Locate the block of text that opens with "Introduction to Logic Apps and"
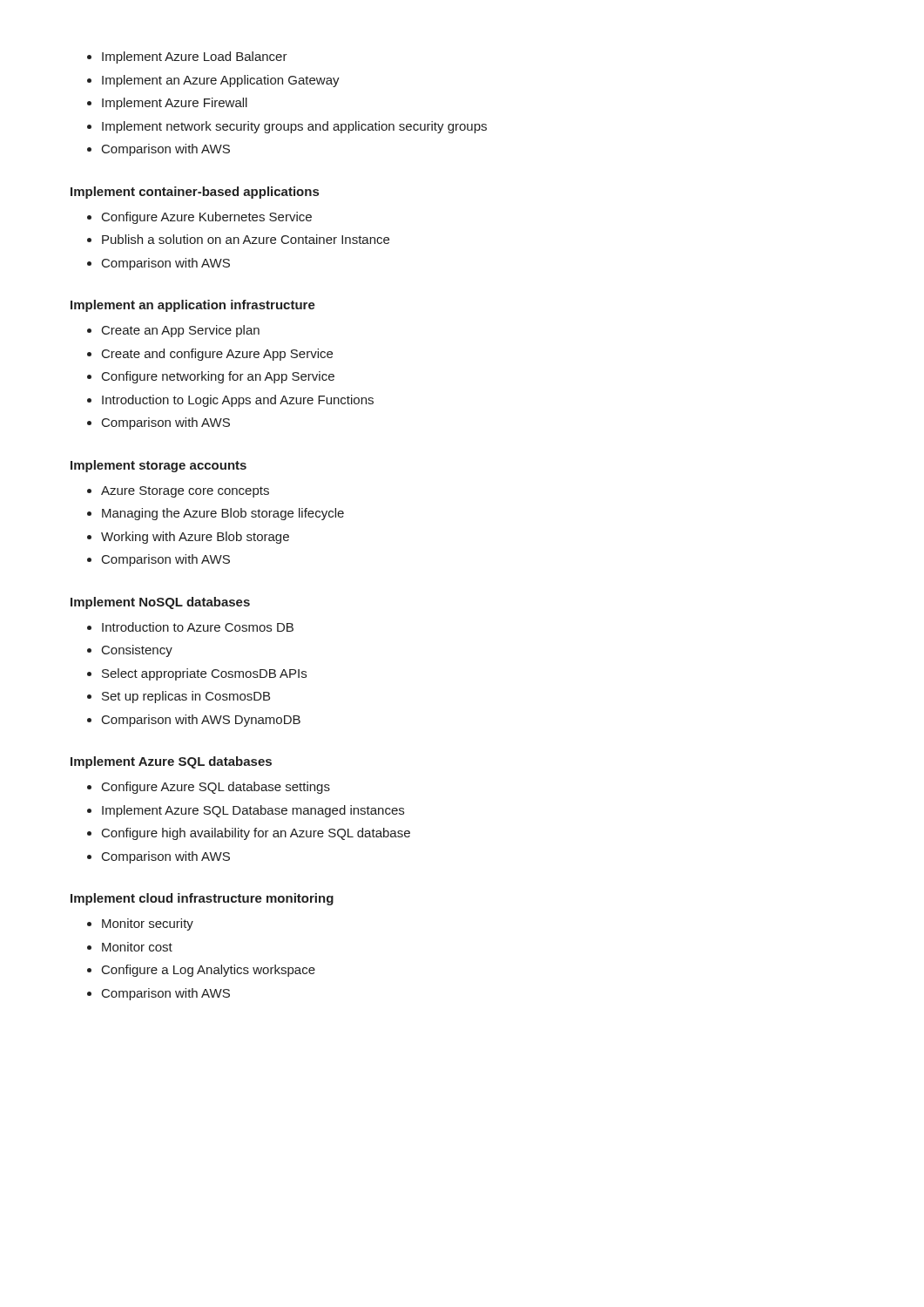Screen dimensions: 1307x924 (x=238, y=401)
